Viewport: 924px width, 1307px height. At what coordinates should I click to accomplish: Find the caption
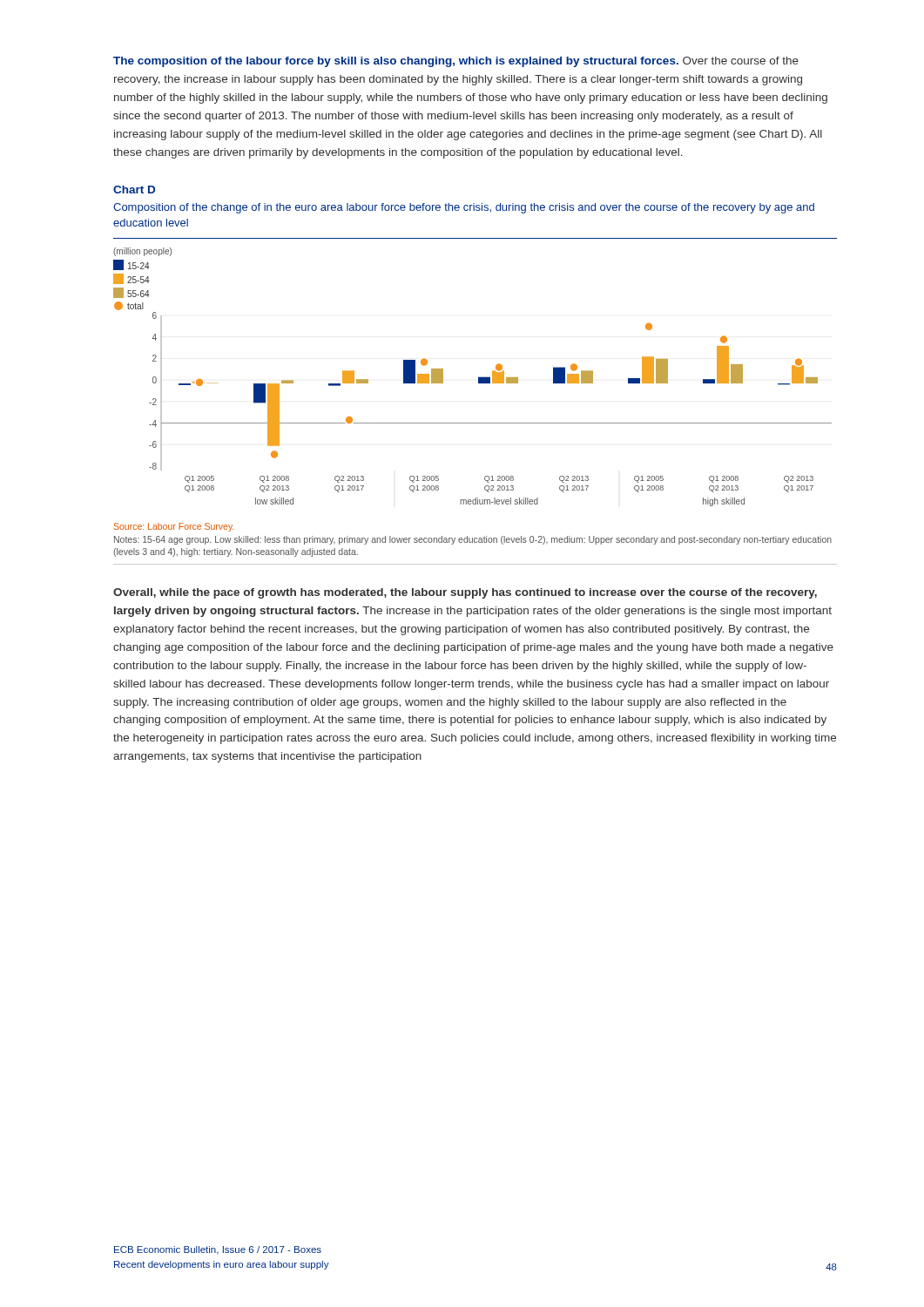tap(464, 214)
